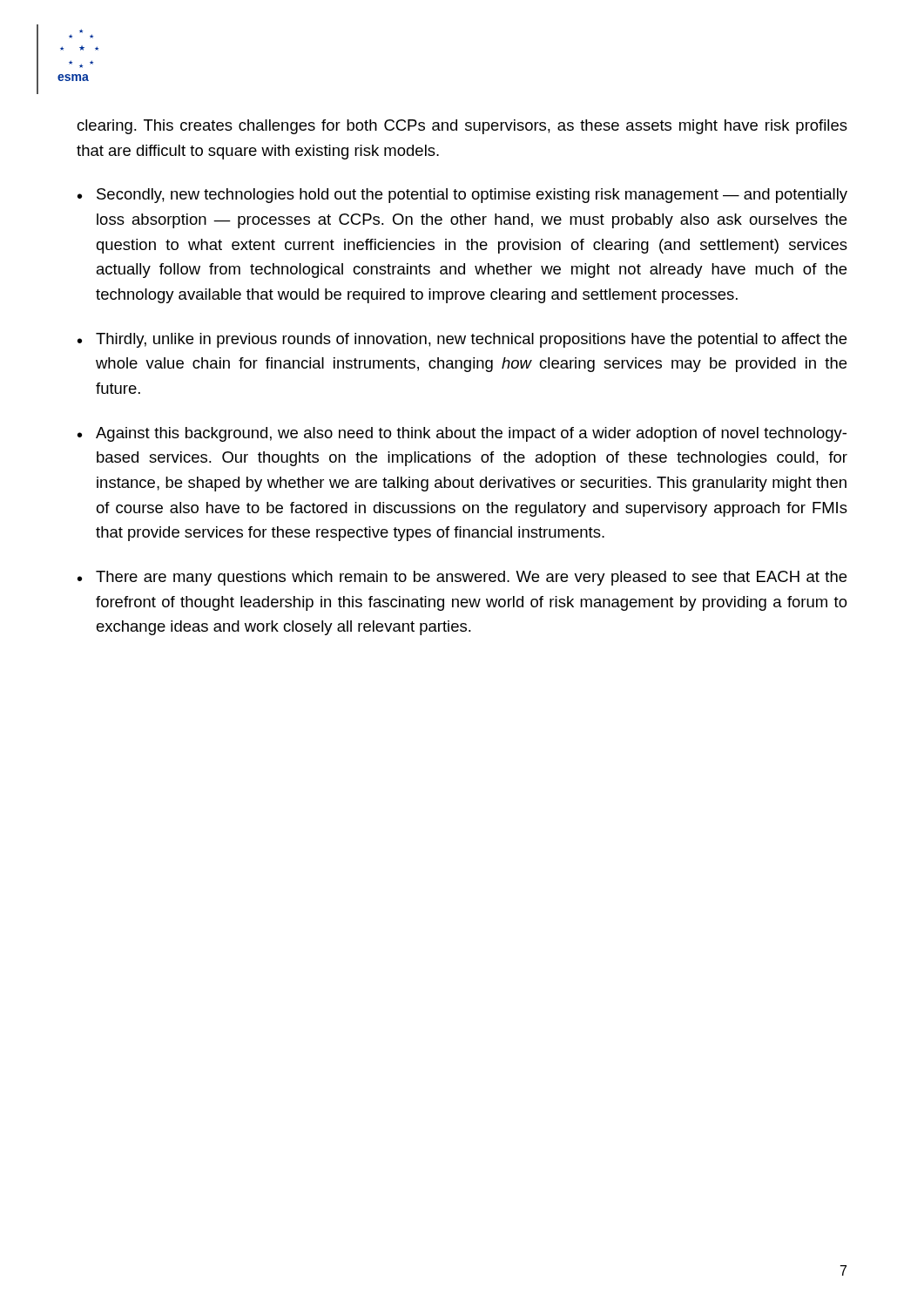Click on the logo
924x1307 pixels.
click(84, 59)
